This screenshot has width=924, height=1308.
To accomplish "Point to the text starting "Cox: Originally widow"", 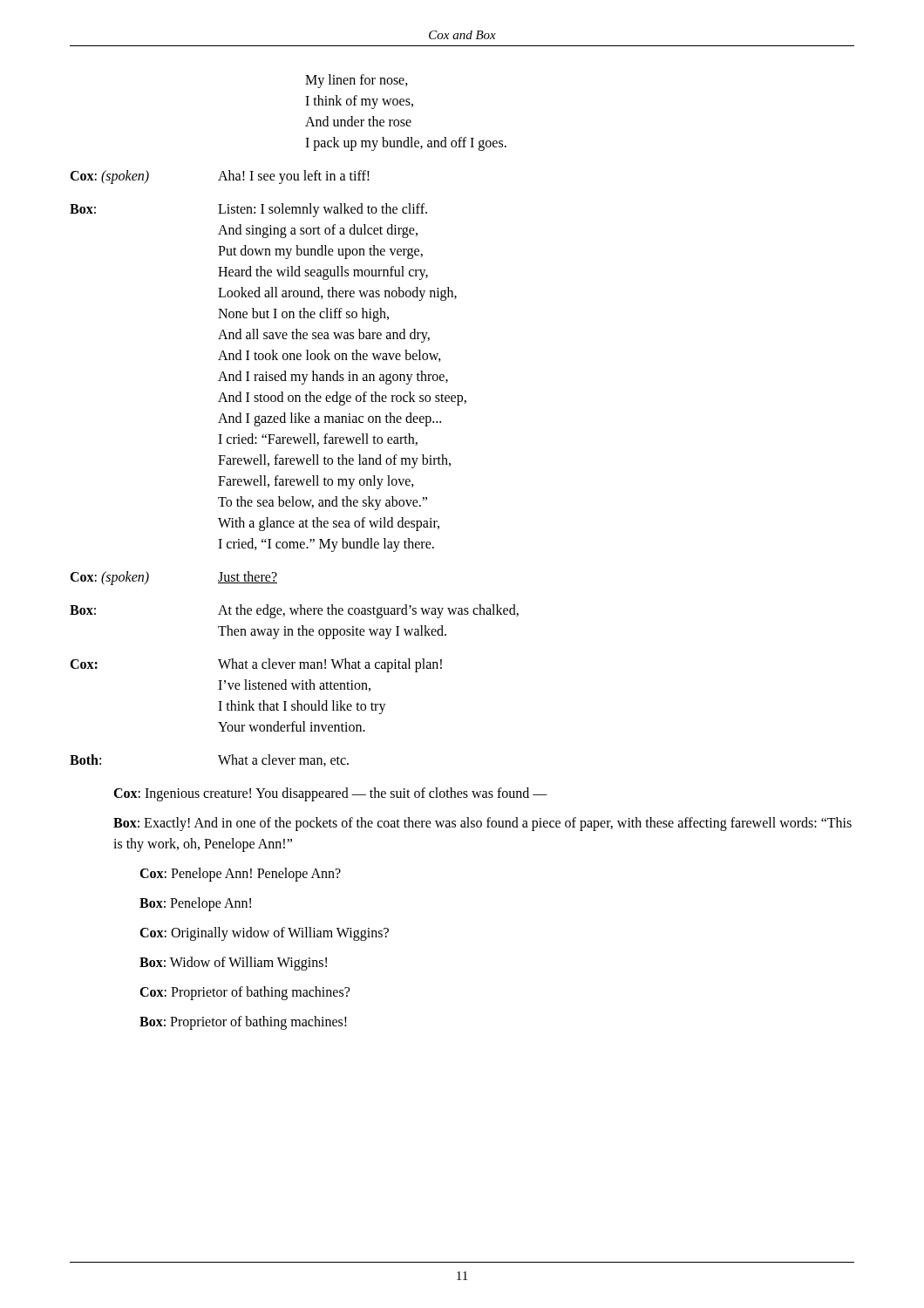I will (264, 933).
